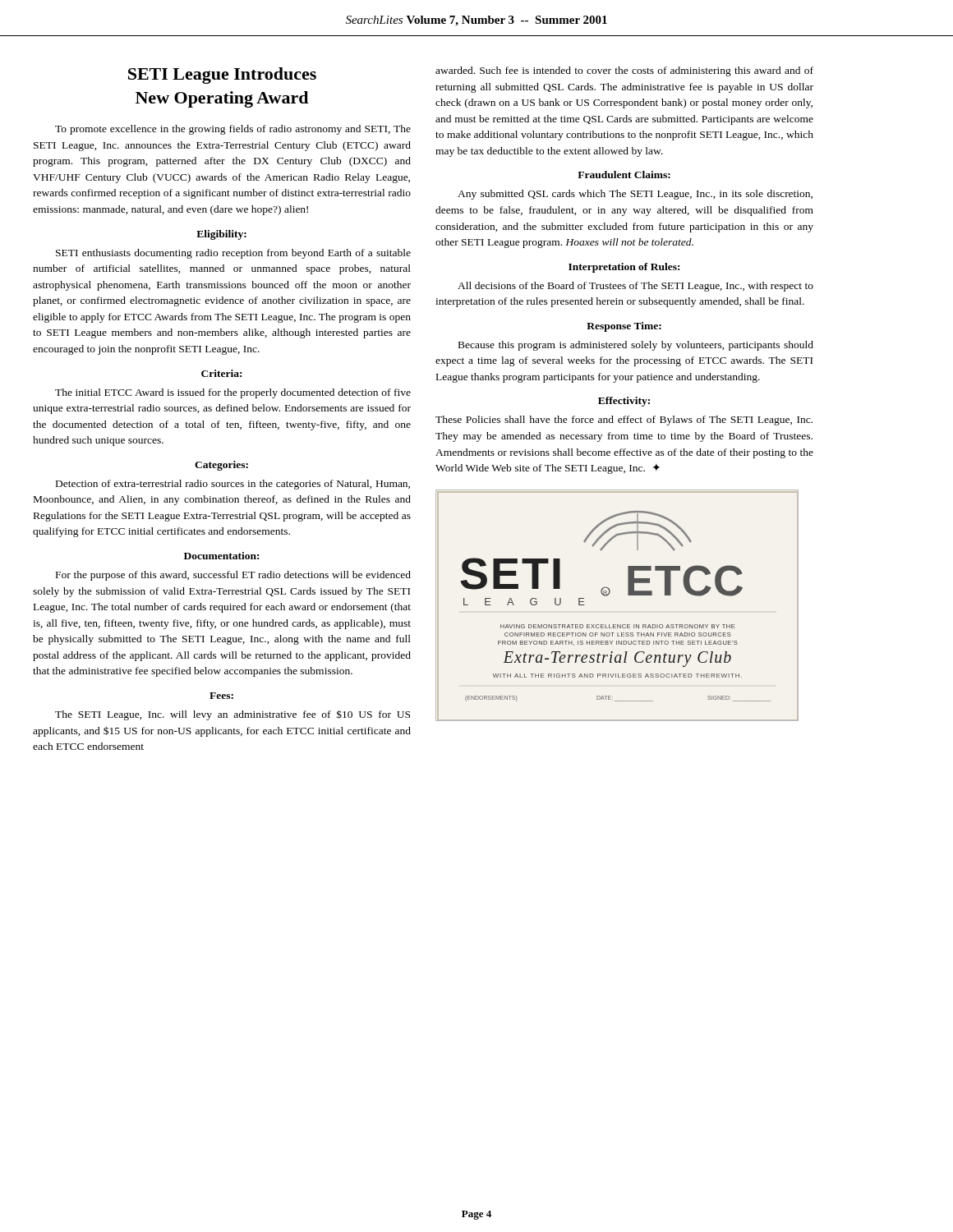
Task: Navigate to the passage starting "Detection of extra-terrestrial radio sources in the categories"
Action: (222, 507)
